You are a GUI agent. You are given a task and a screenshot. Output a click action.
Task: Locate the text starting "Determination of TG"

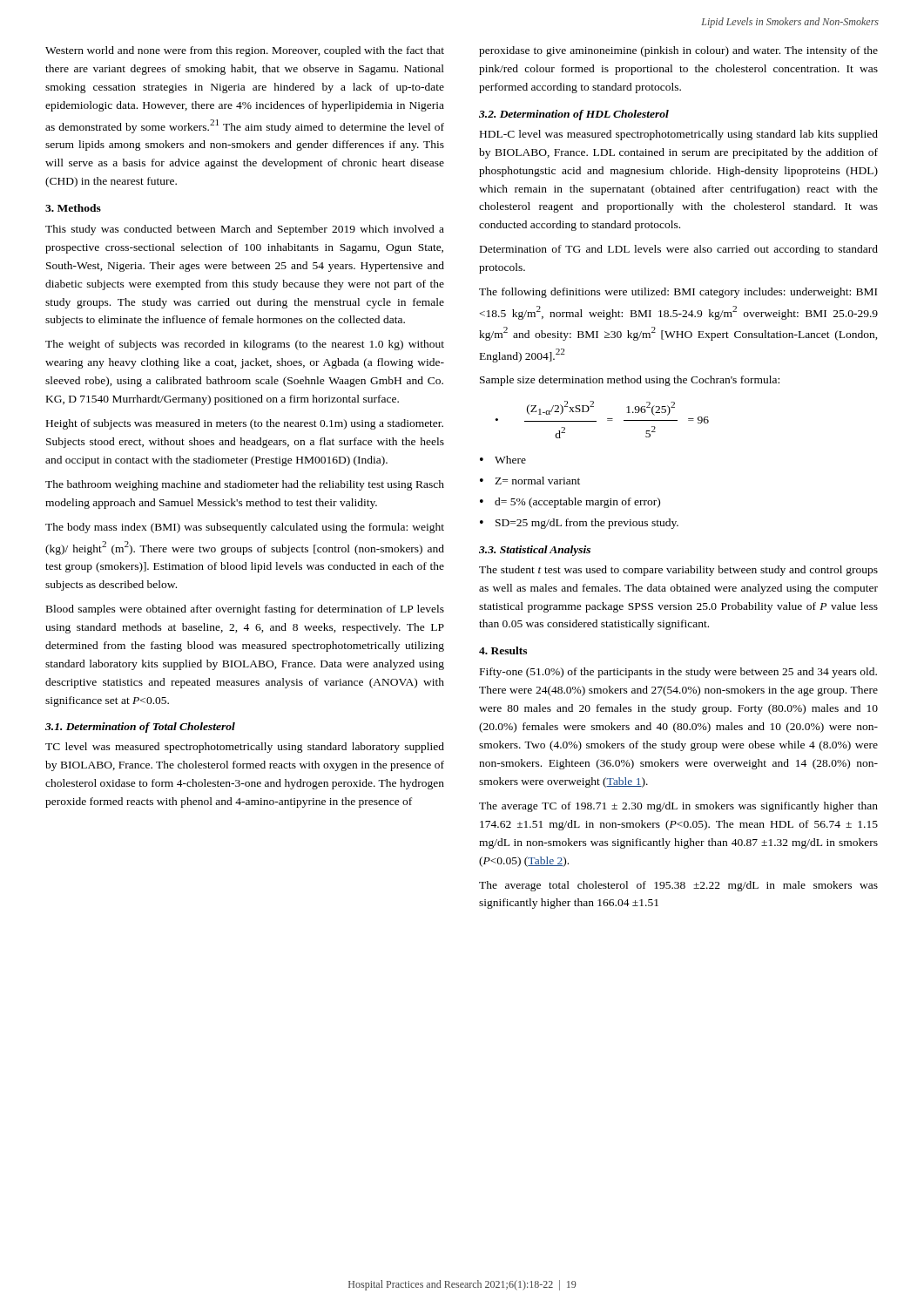(678, 259)
